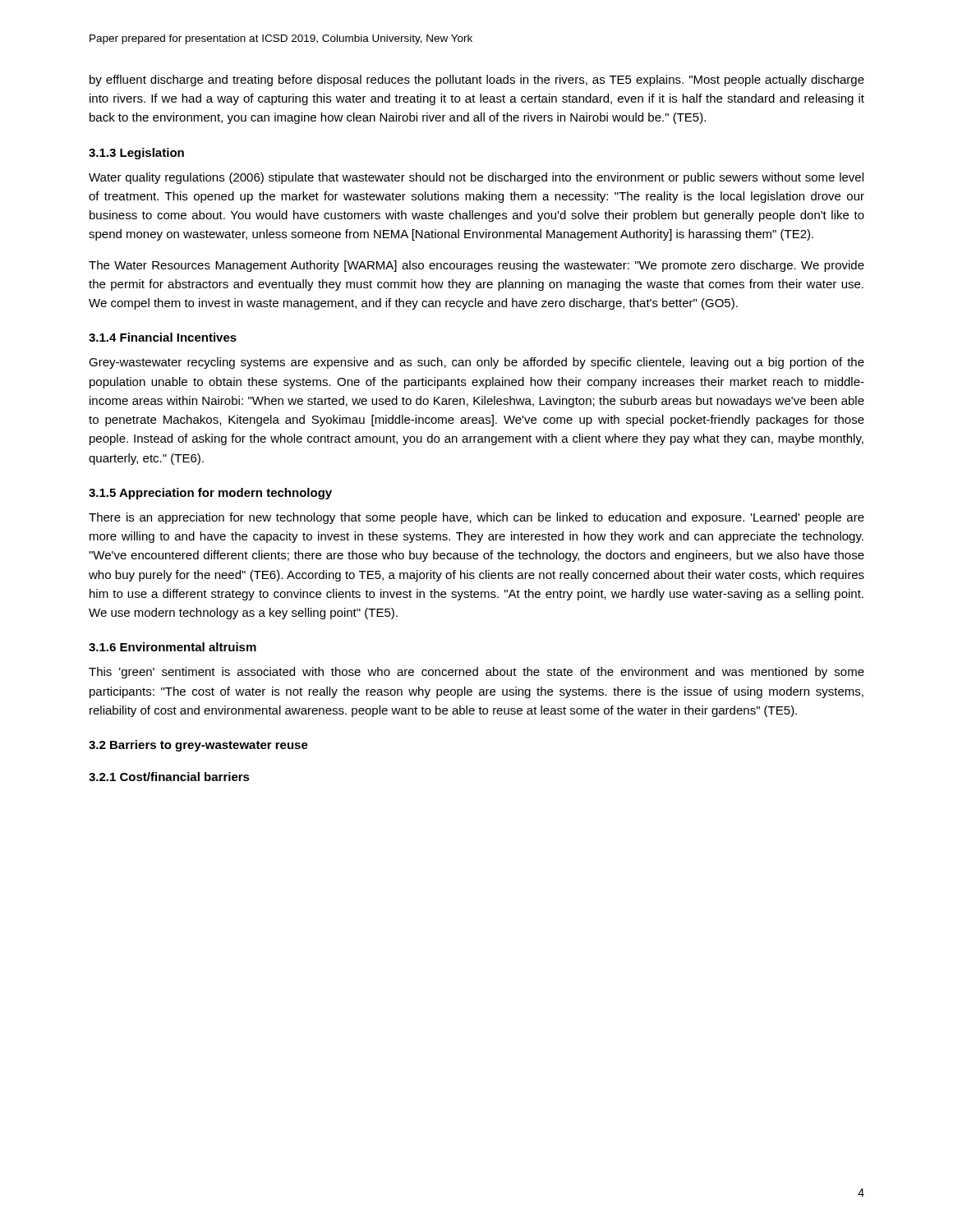The height and width of the screenshot is (1232, 953).
Task: Where does it say "3.1.4 Financial Incentives"?
Action: pos(163,338)
